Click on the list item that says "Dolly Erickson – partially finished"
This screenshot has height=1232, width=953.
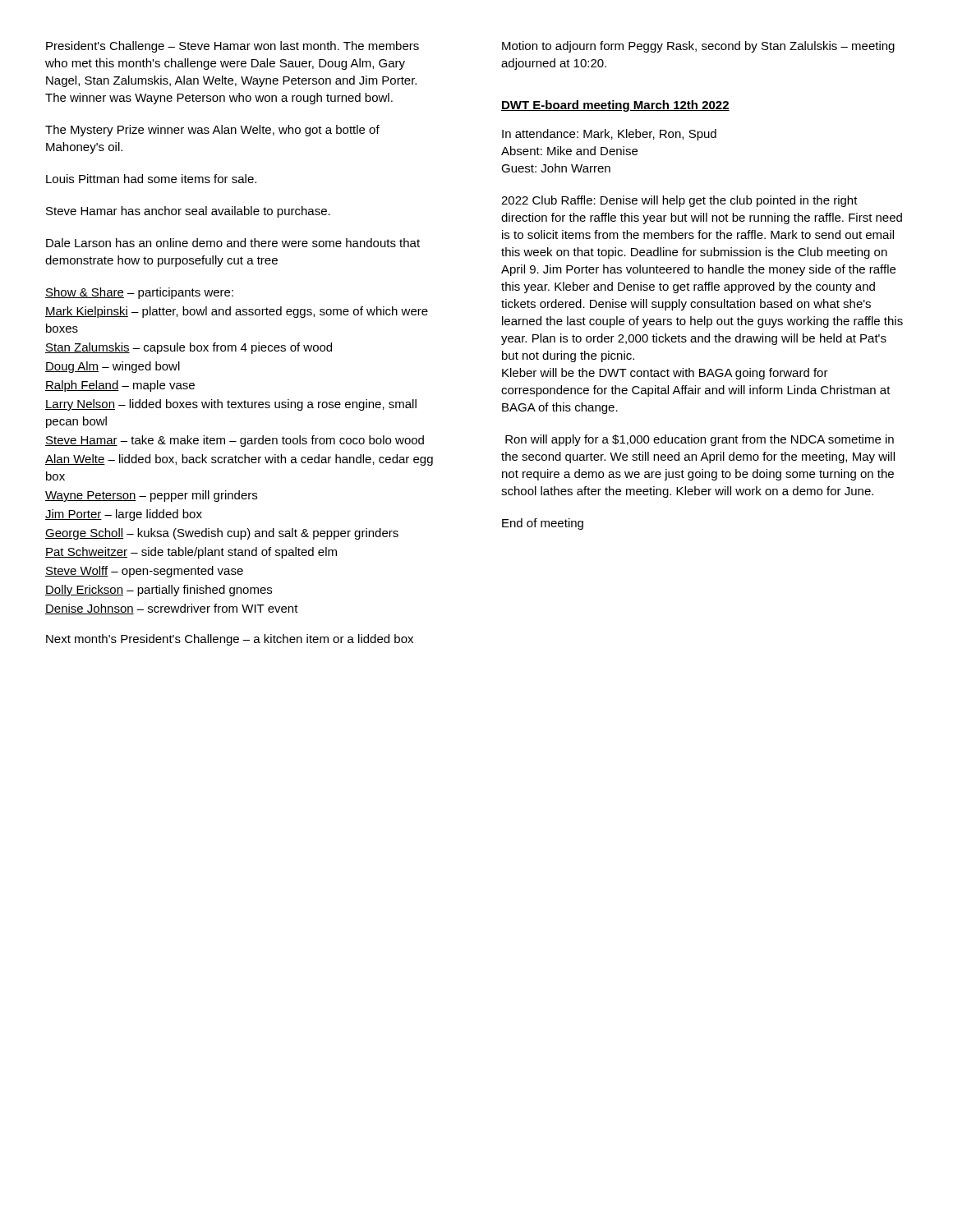pyautogui.click(x=159, y=589)
